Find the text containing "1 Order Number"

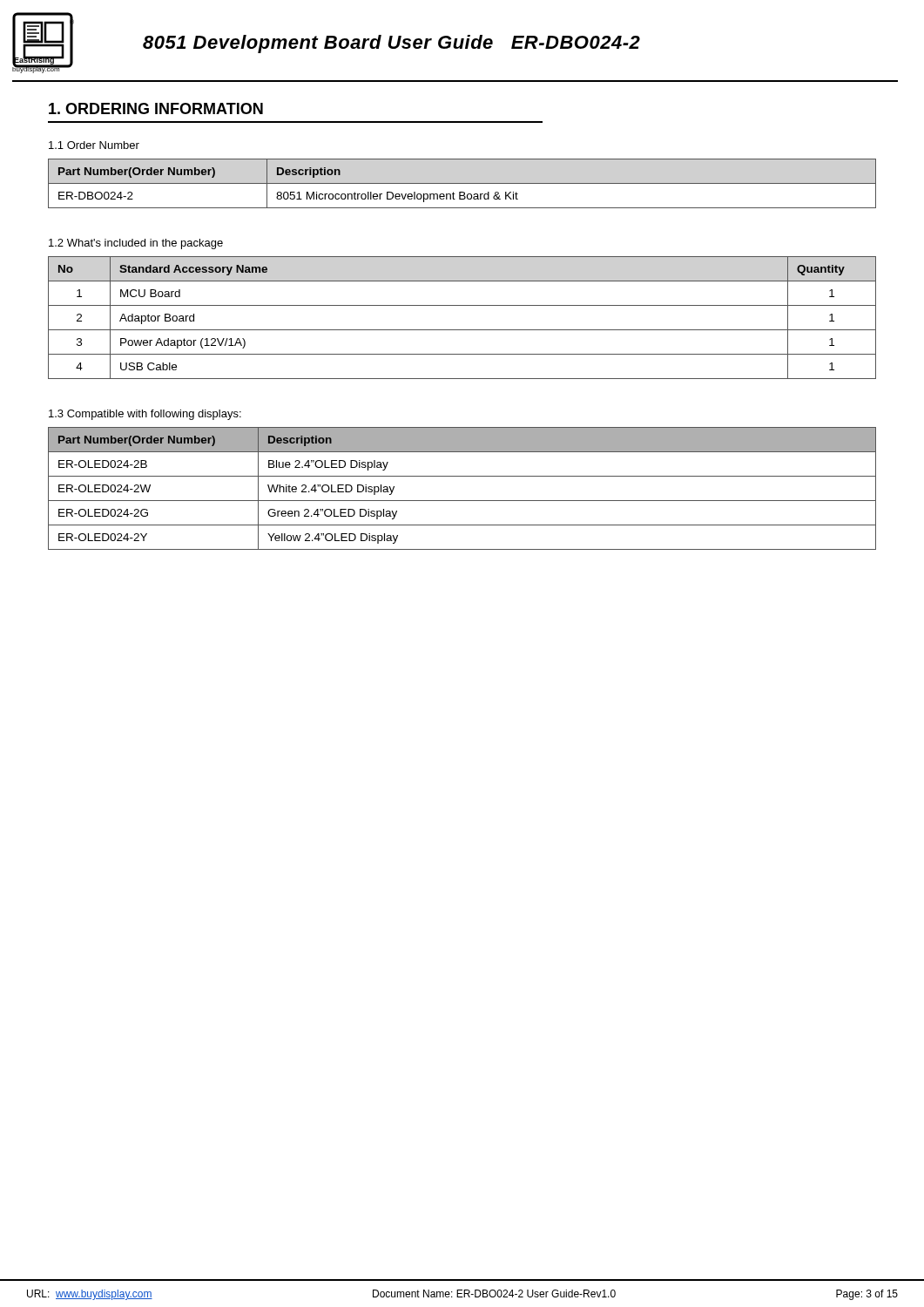[94, 145]
